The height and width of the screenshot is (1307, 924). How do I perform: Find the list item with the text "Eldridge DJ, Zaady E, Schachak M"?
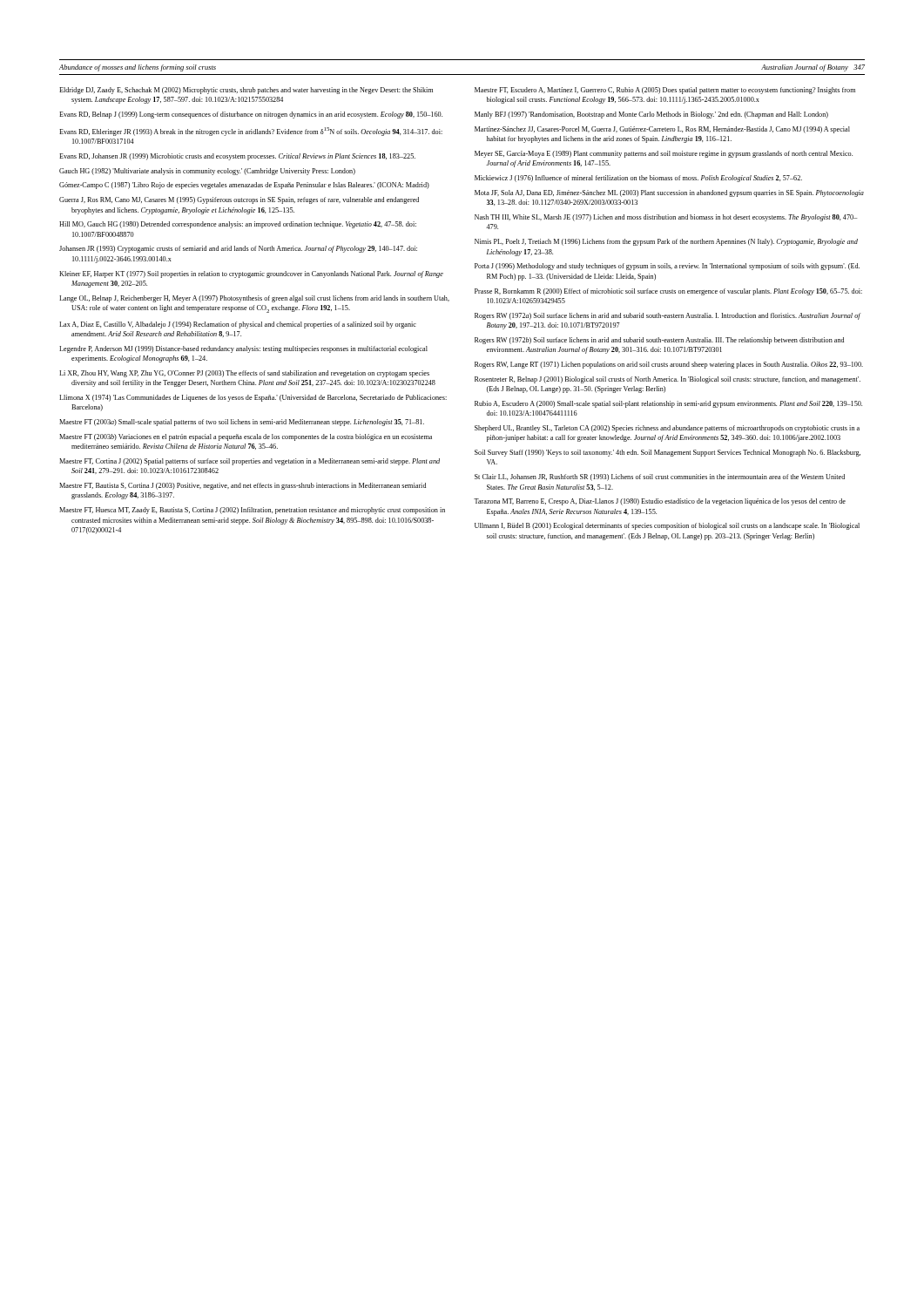point(255,95)
